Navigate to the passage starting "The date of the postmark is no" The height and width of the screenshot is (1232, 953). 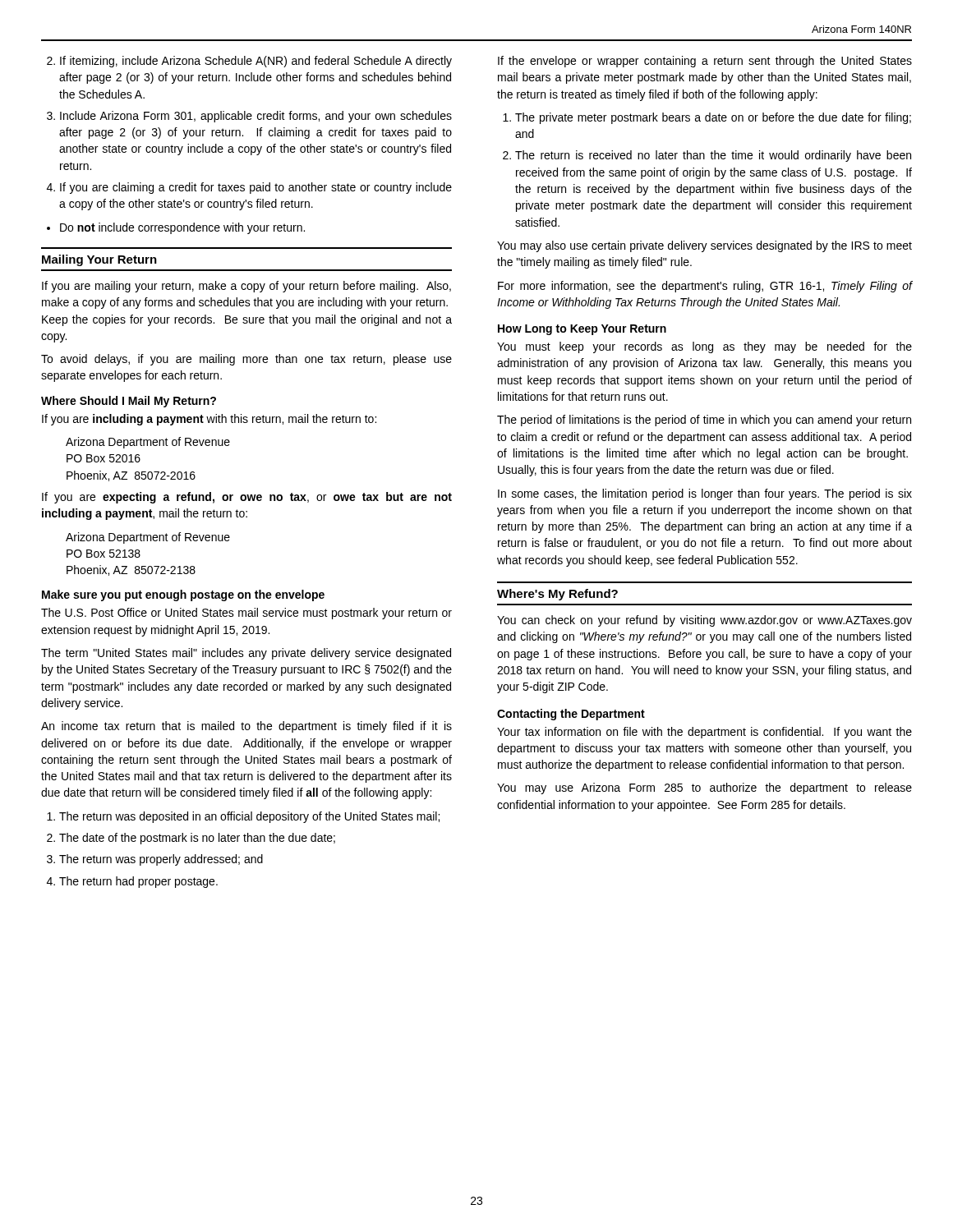[255, 838]
